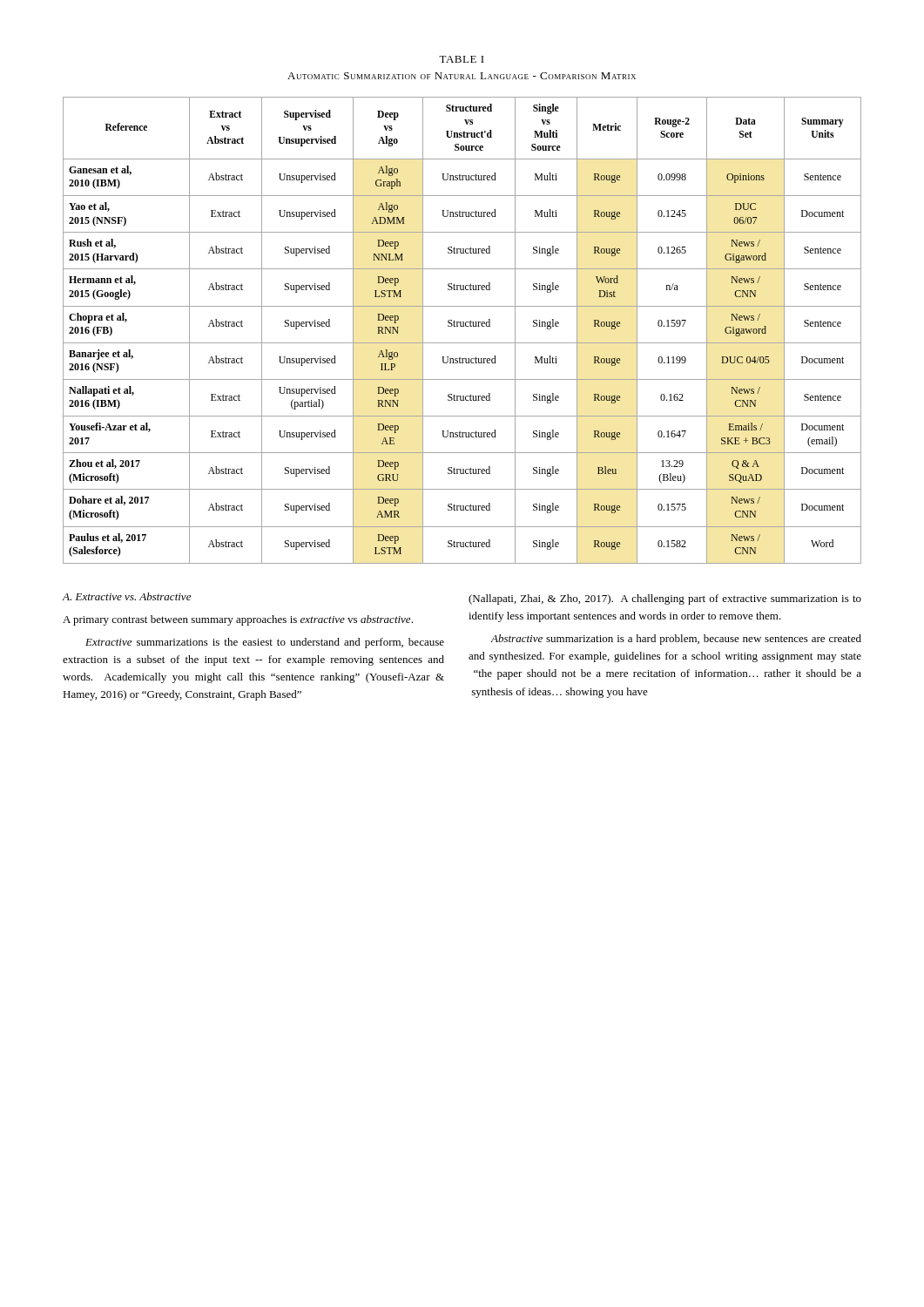Find the caption on this page that starts "Automatic Summarization of"
This screenshot has height=1307, width=924.
pos(462,75)
